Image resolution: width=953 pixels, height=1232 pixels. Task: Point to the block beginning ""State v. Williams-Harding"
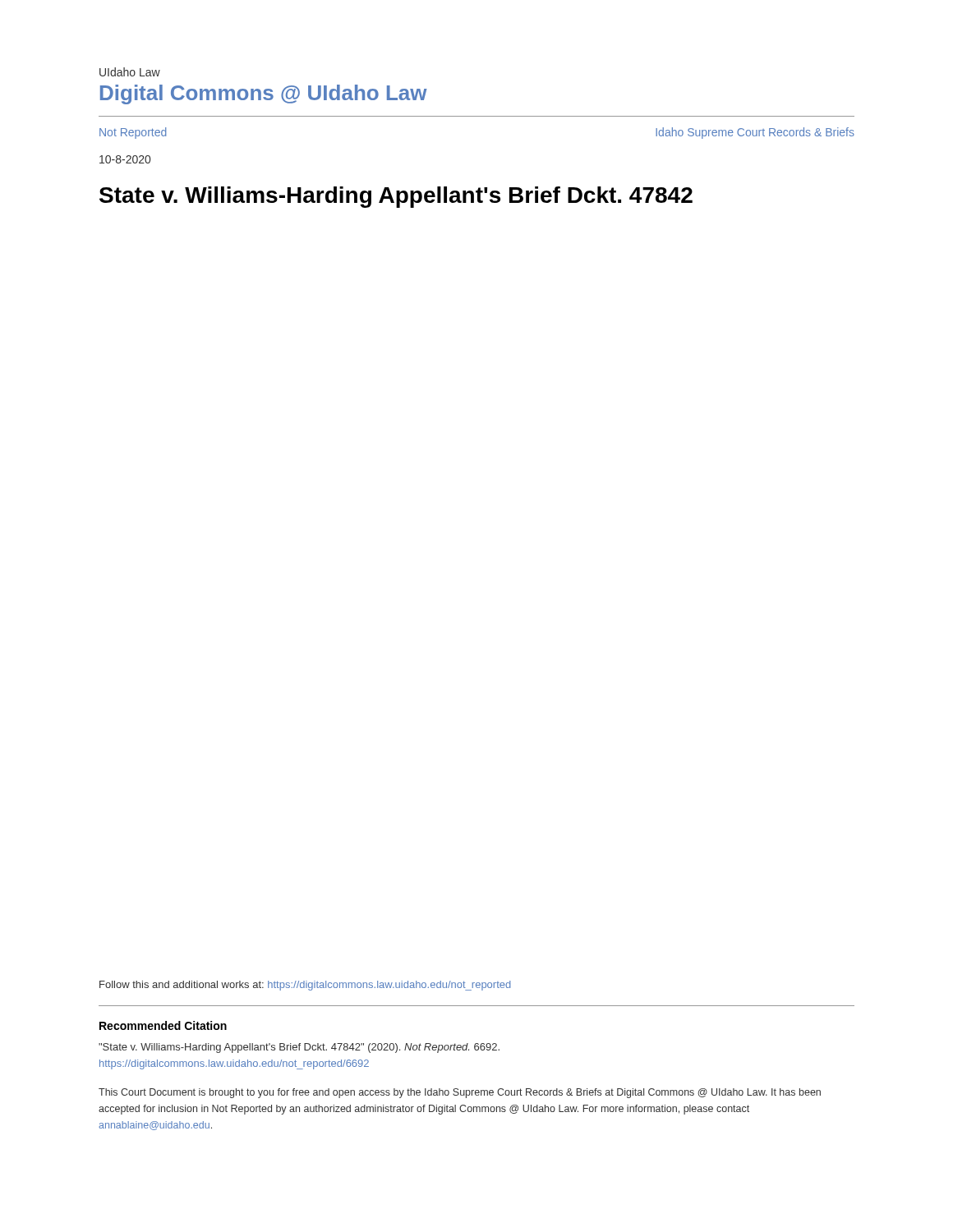[x=476, y=1056]
